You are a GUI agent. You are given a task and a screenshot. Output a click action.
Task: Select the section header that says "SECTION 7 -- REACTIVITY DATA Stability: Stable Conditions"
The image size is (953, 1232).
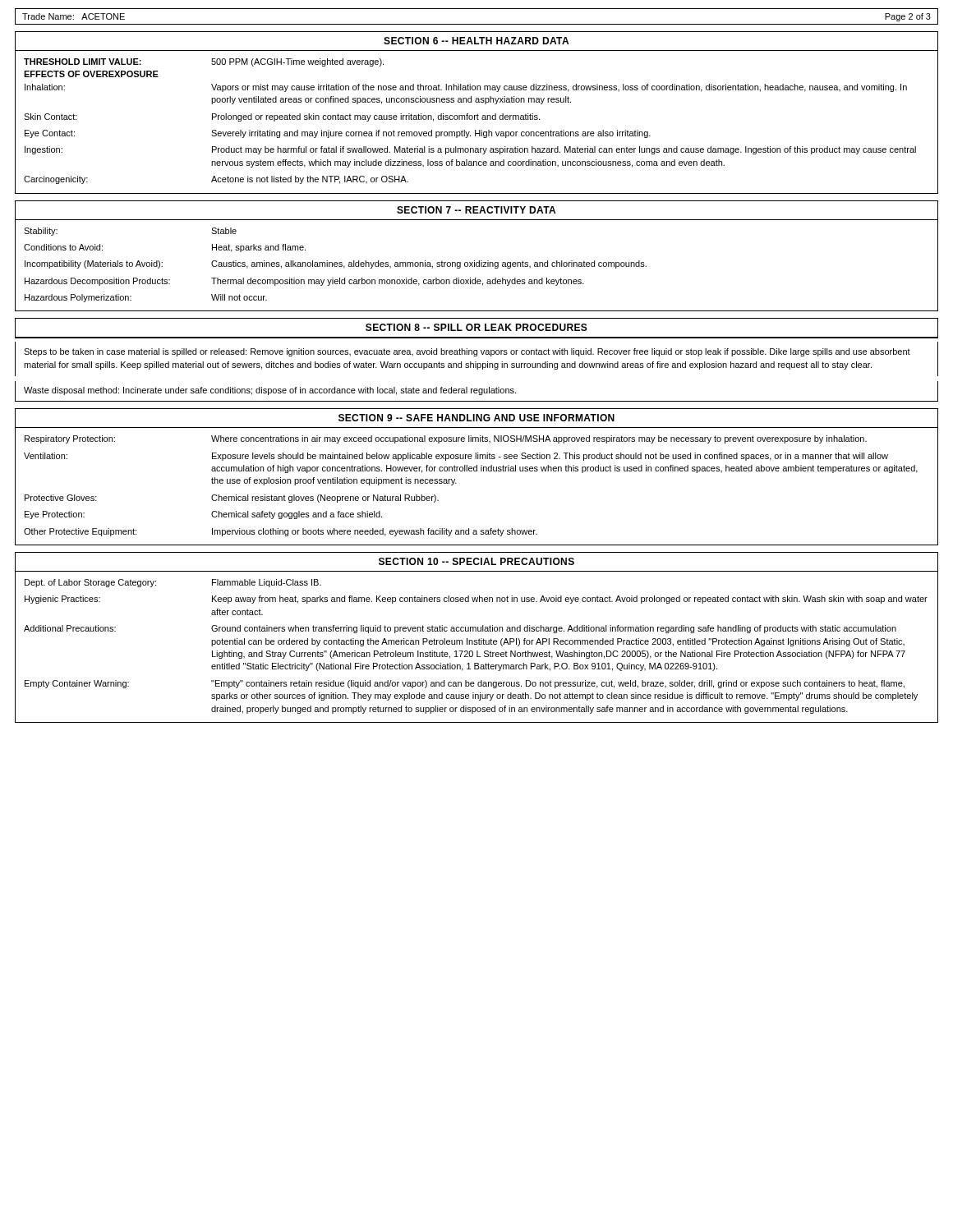click(x=476, y=256)
